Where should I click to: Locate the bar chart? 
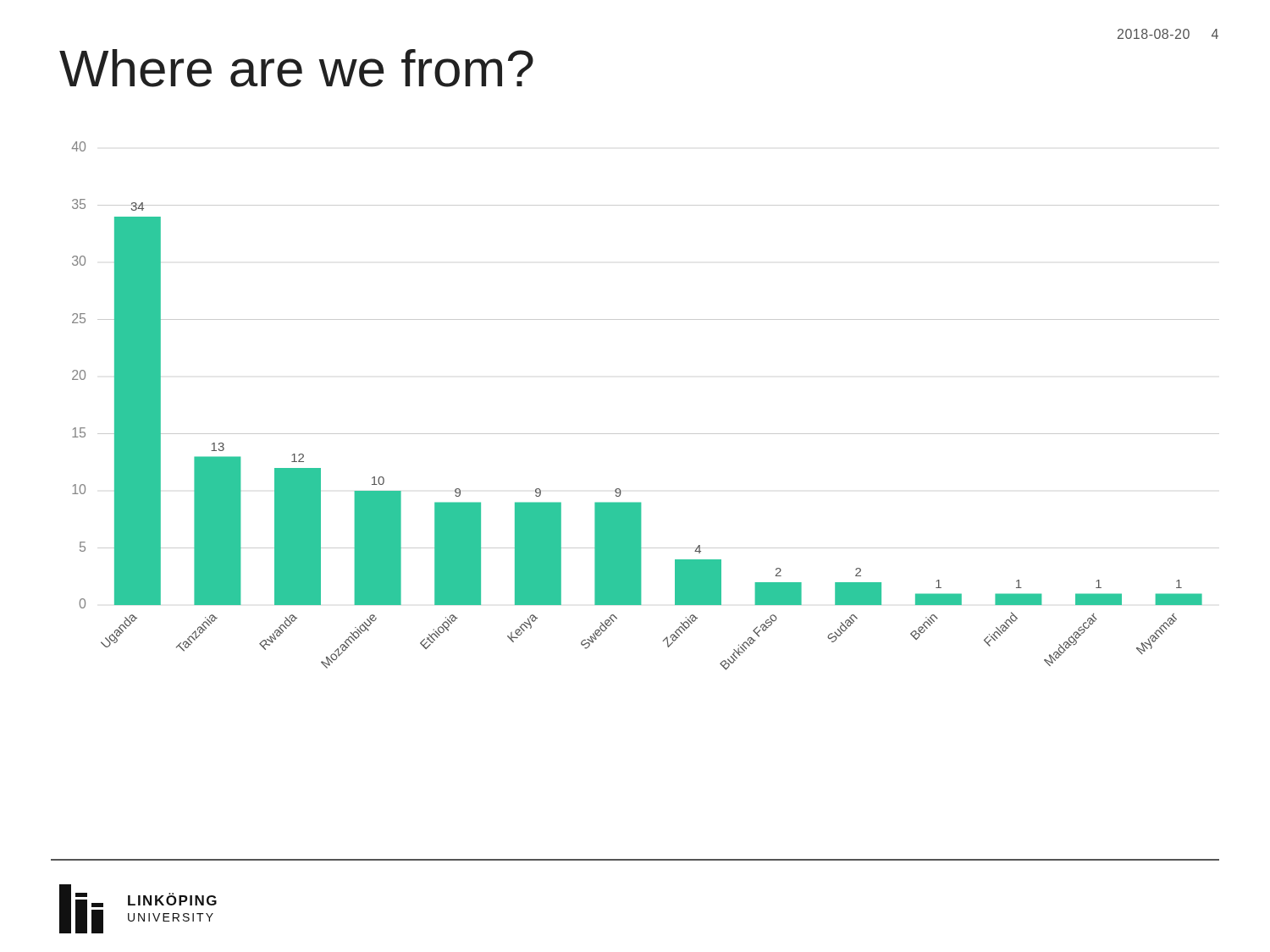pos(643,453)
